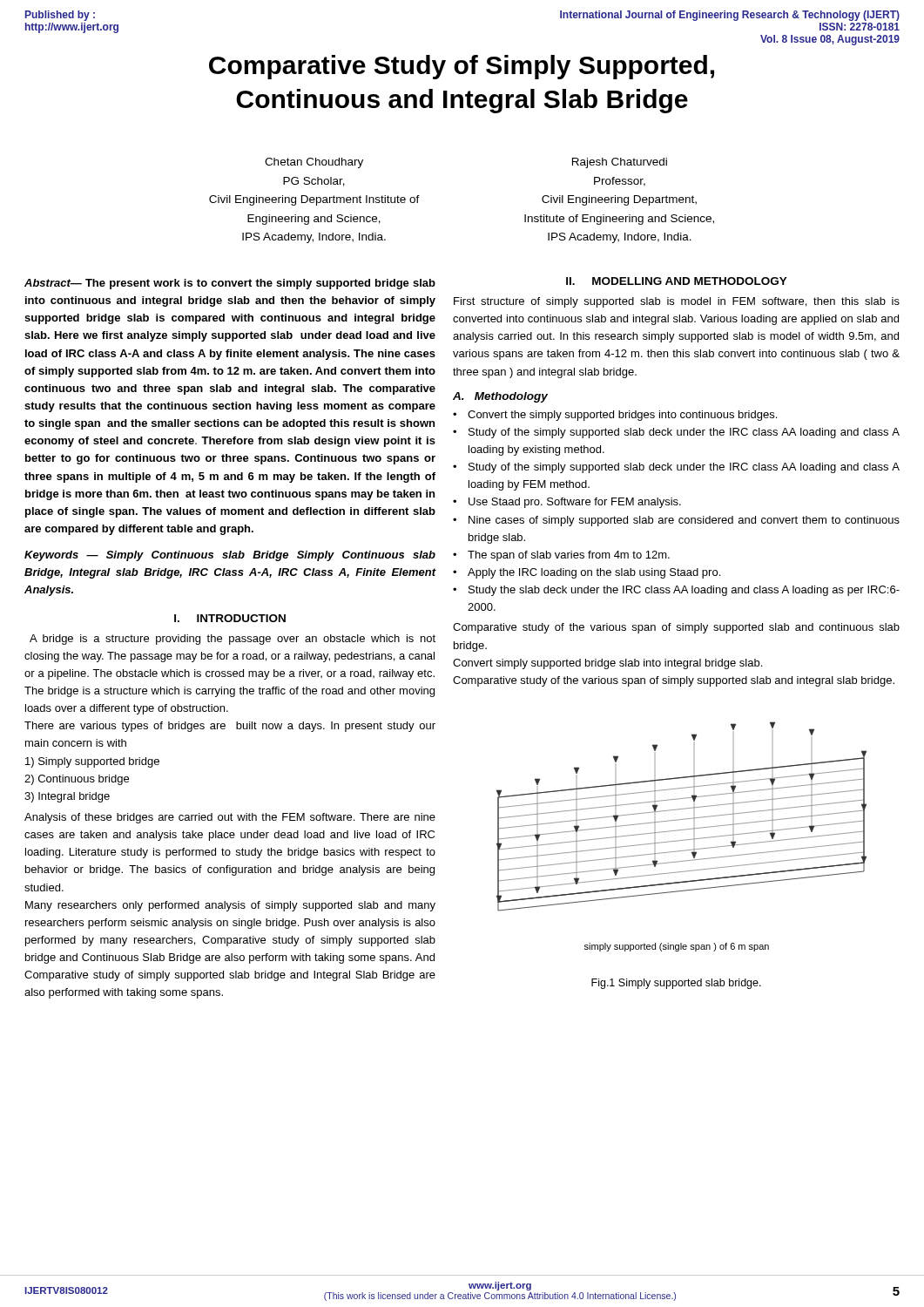
Task: Click on the block starting "1) Simply supported"
Action: (92, 761)
